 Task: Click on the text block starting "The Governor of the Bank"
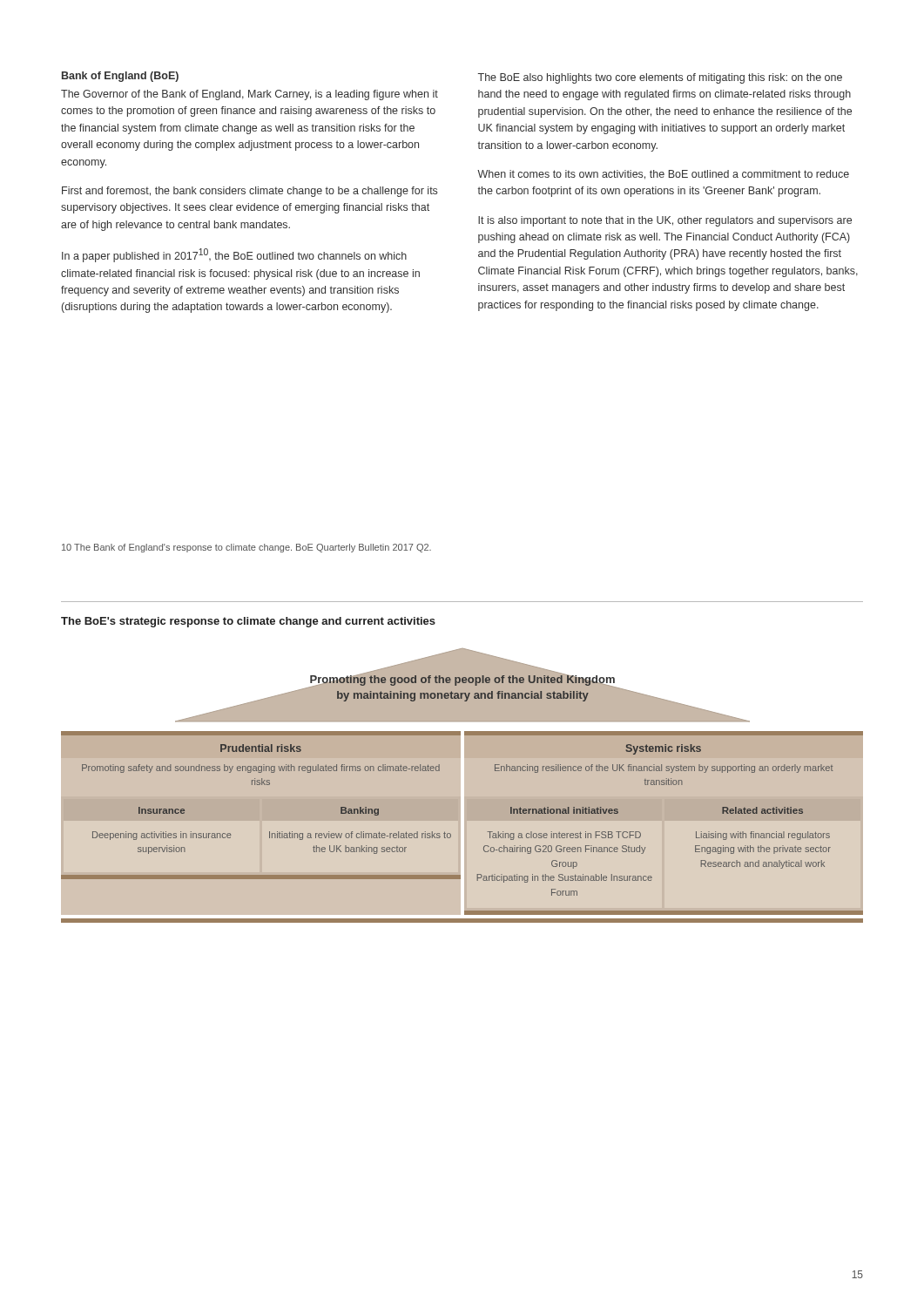click(x=254, y=201)
